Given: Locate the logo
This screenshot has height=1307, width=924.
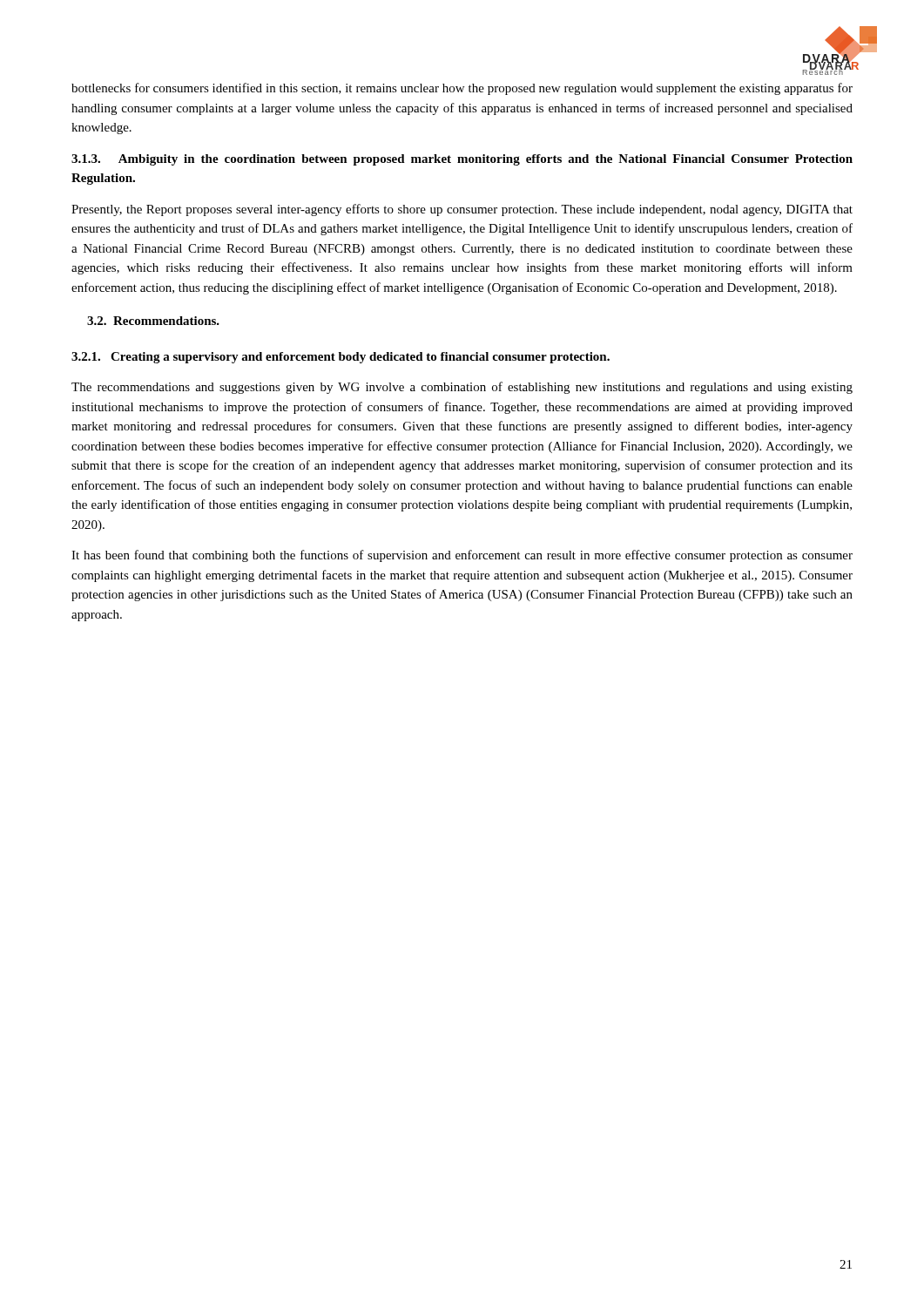Looking at the screenshot, I should pyautogui.click(x=840, y=48).
